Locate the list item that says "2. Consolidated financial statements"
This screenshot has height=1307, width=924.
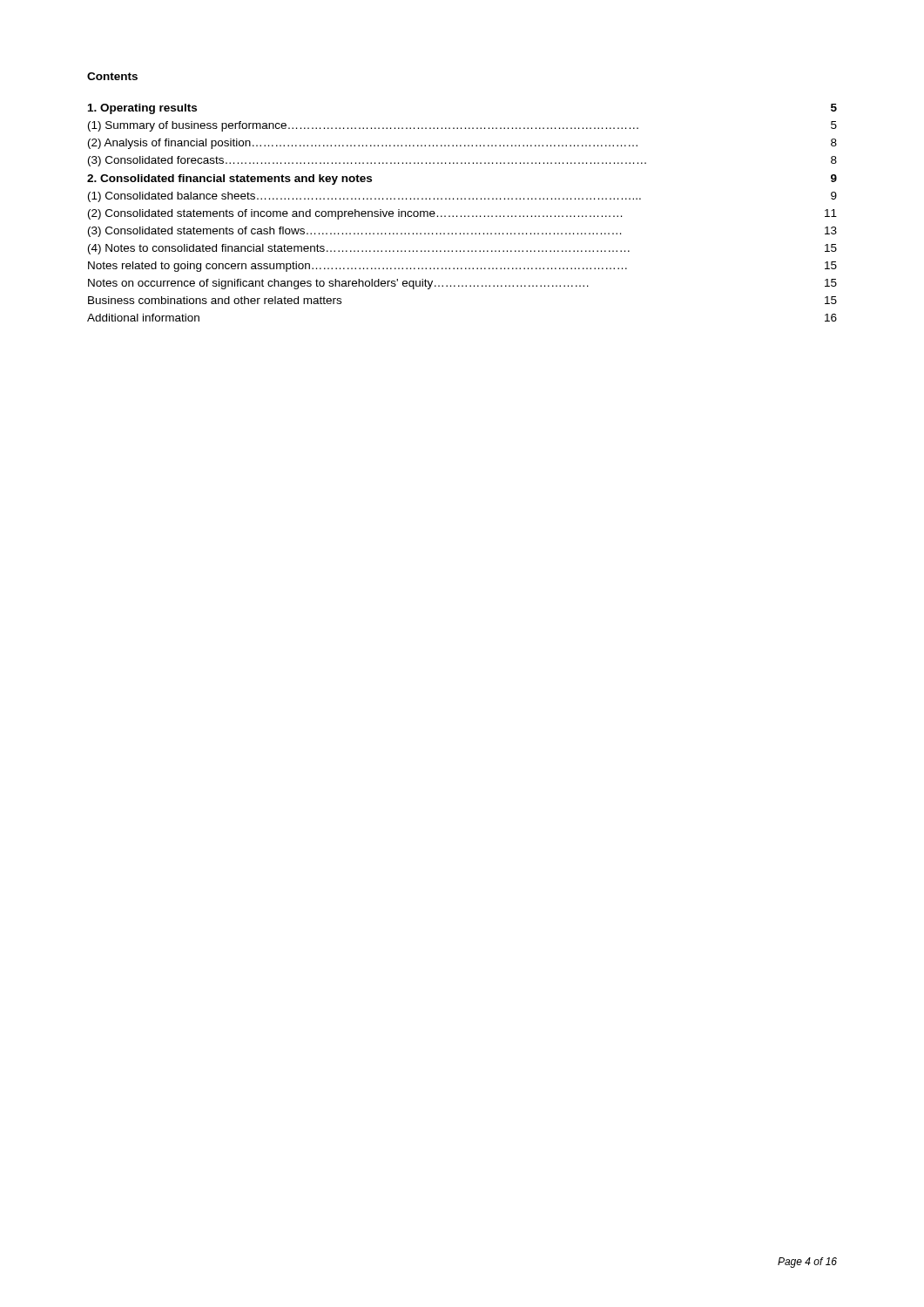220,179
